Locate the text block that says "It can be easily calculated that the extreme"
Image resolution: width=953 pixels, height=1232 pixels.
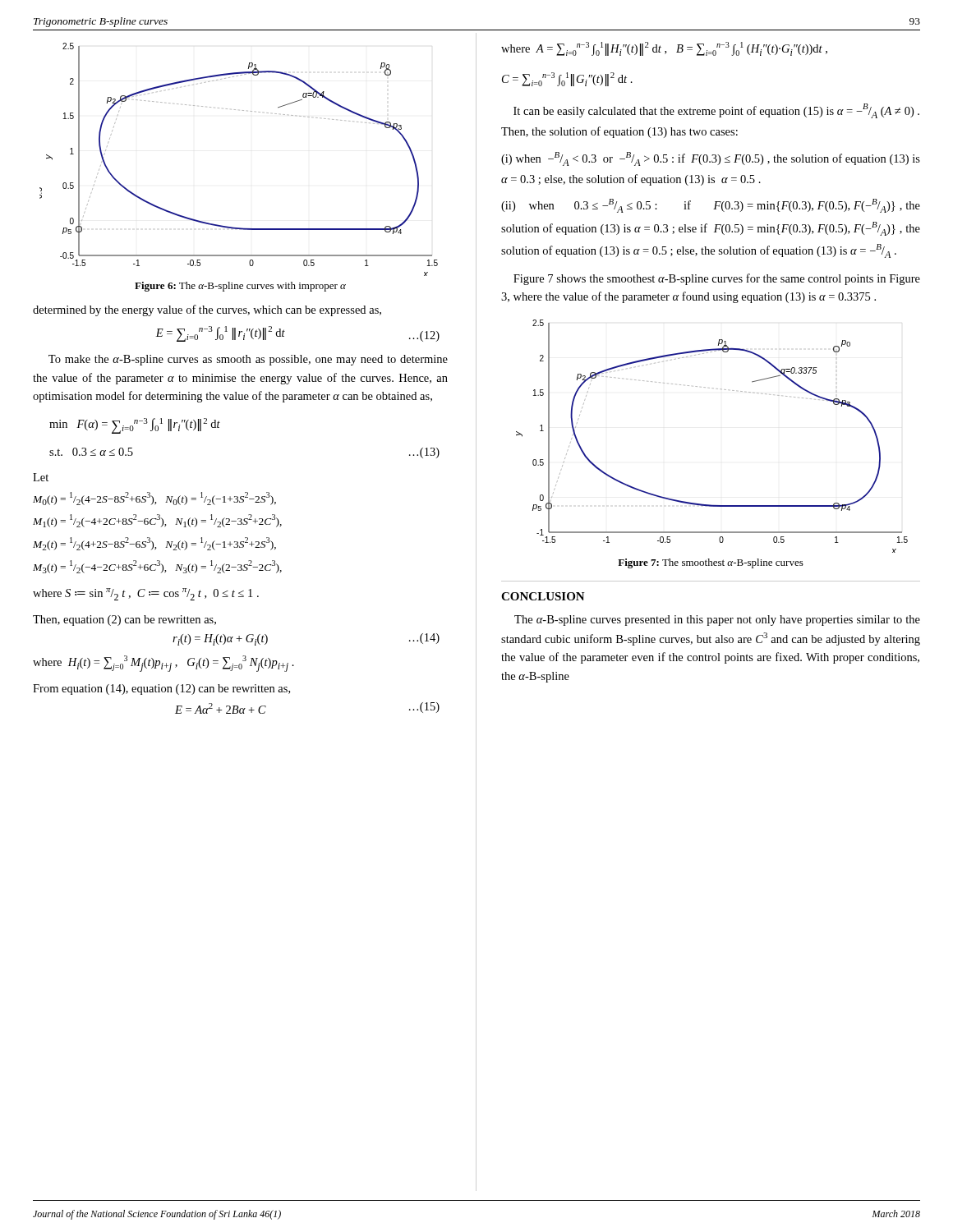click(x=711, y=120)
